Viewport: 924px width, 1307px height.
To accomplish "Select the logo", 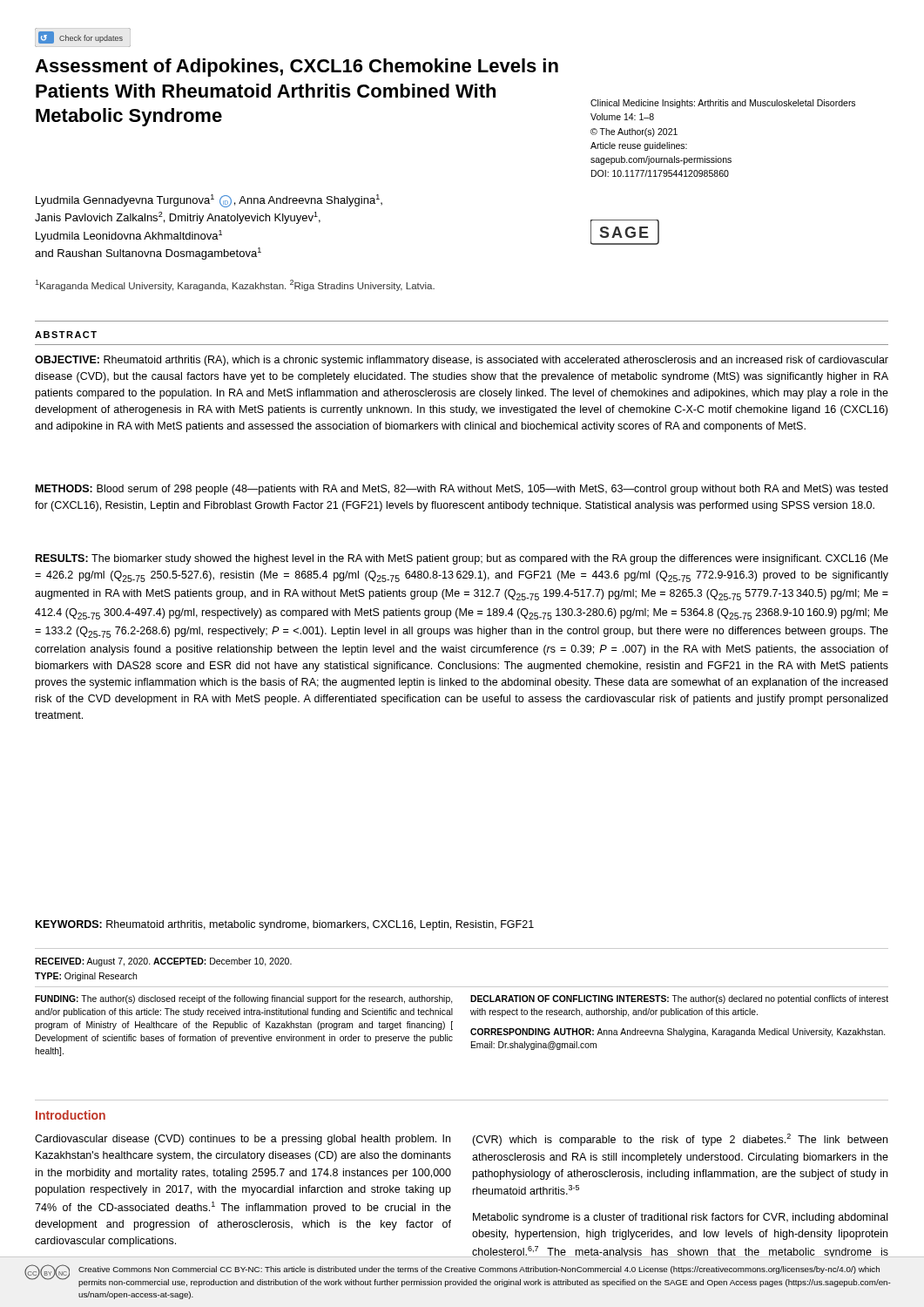I will tap(625, 233).
